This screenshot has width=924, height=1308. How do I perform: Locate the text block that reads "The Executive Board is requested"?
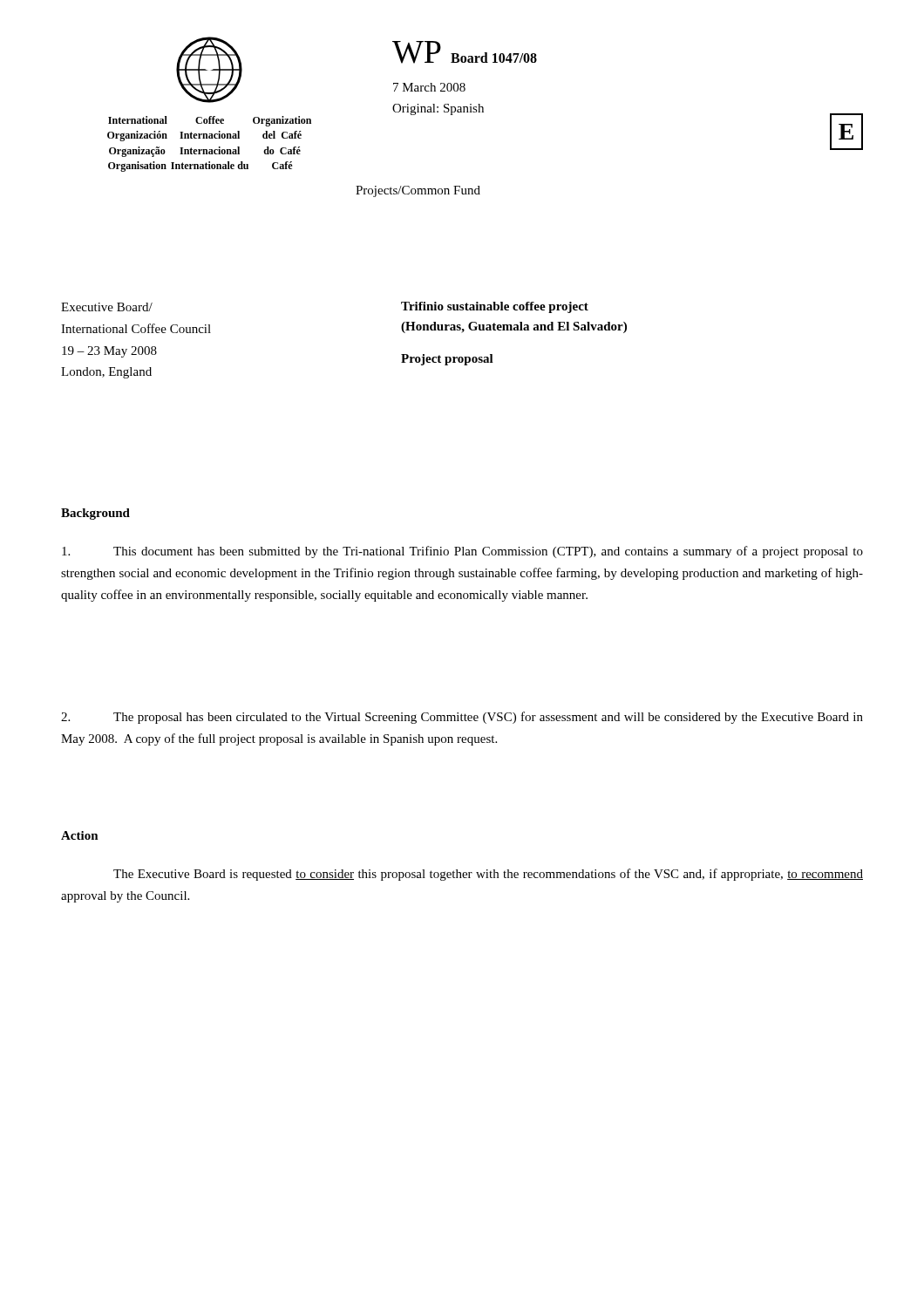(462, 885)
